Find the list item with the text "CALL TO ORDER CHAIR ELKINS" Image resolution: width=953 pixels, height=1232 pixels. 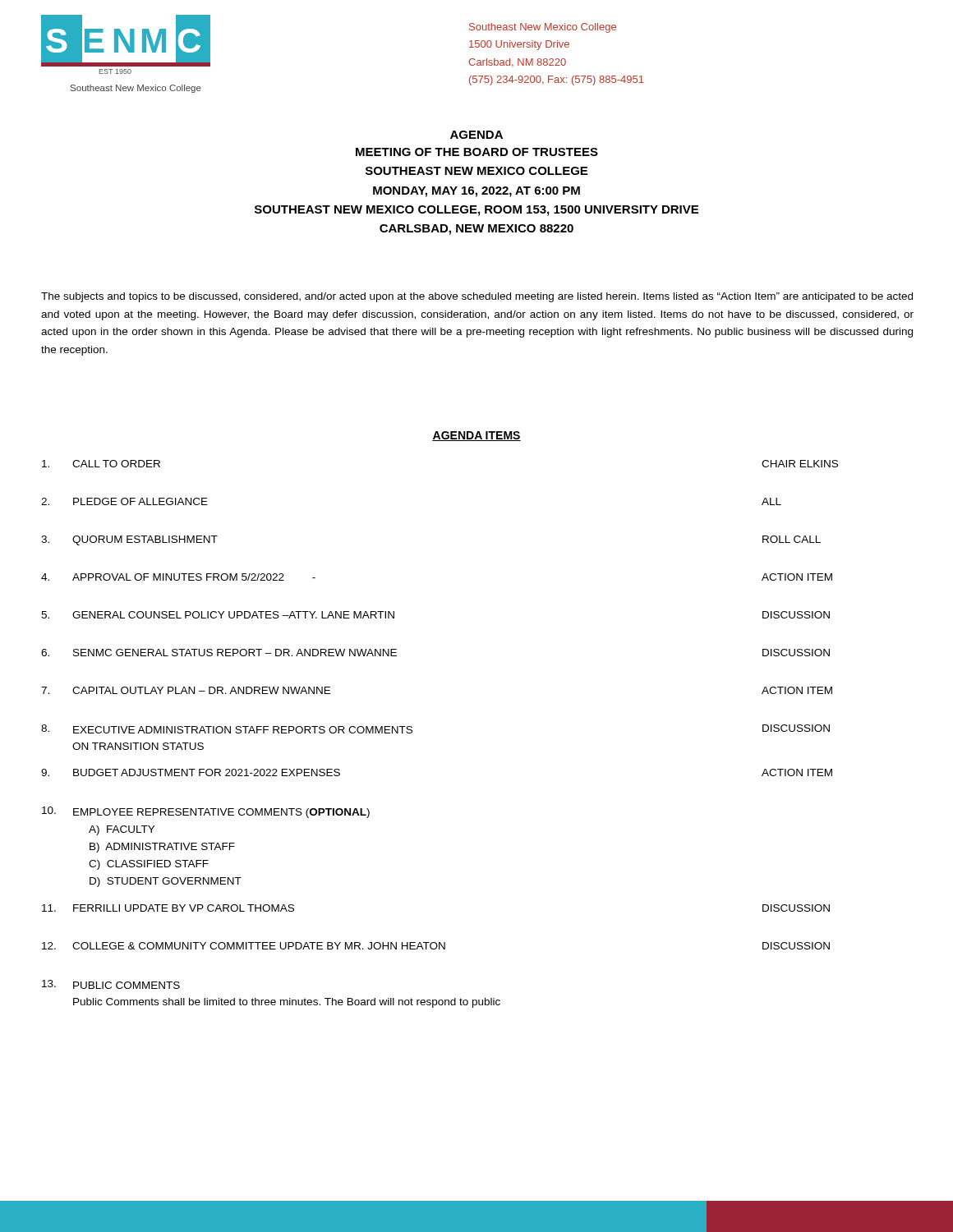click(110, 464)
